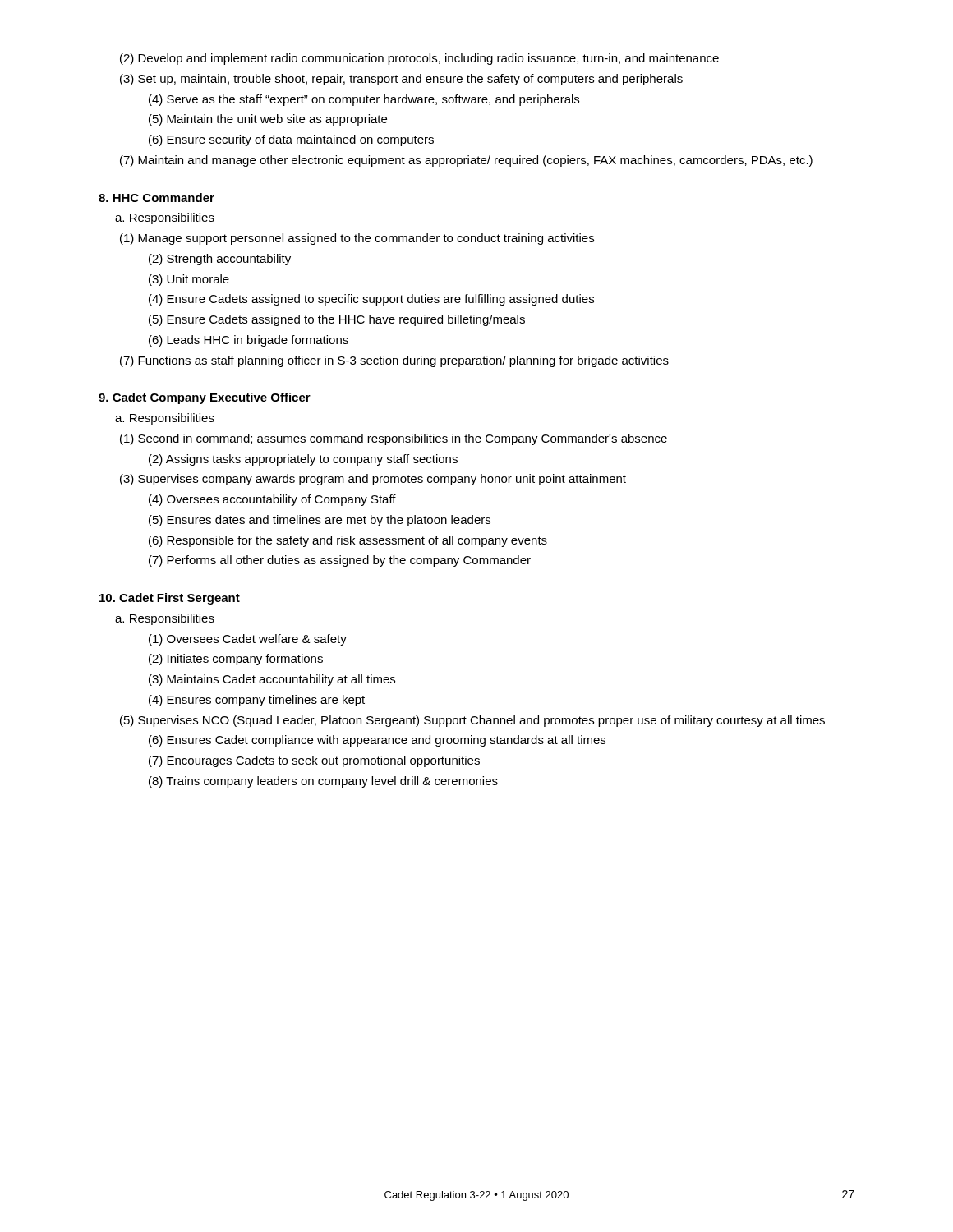Find the list item that reads "(6) Responsible for the safety and risk"
The width and height of the screenshot is (953, 1232).
click(348, 540)
